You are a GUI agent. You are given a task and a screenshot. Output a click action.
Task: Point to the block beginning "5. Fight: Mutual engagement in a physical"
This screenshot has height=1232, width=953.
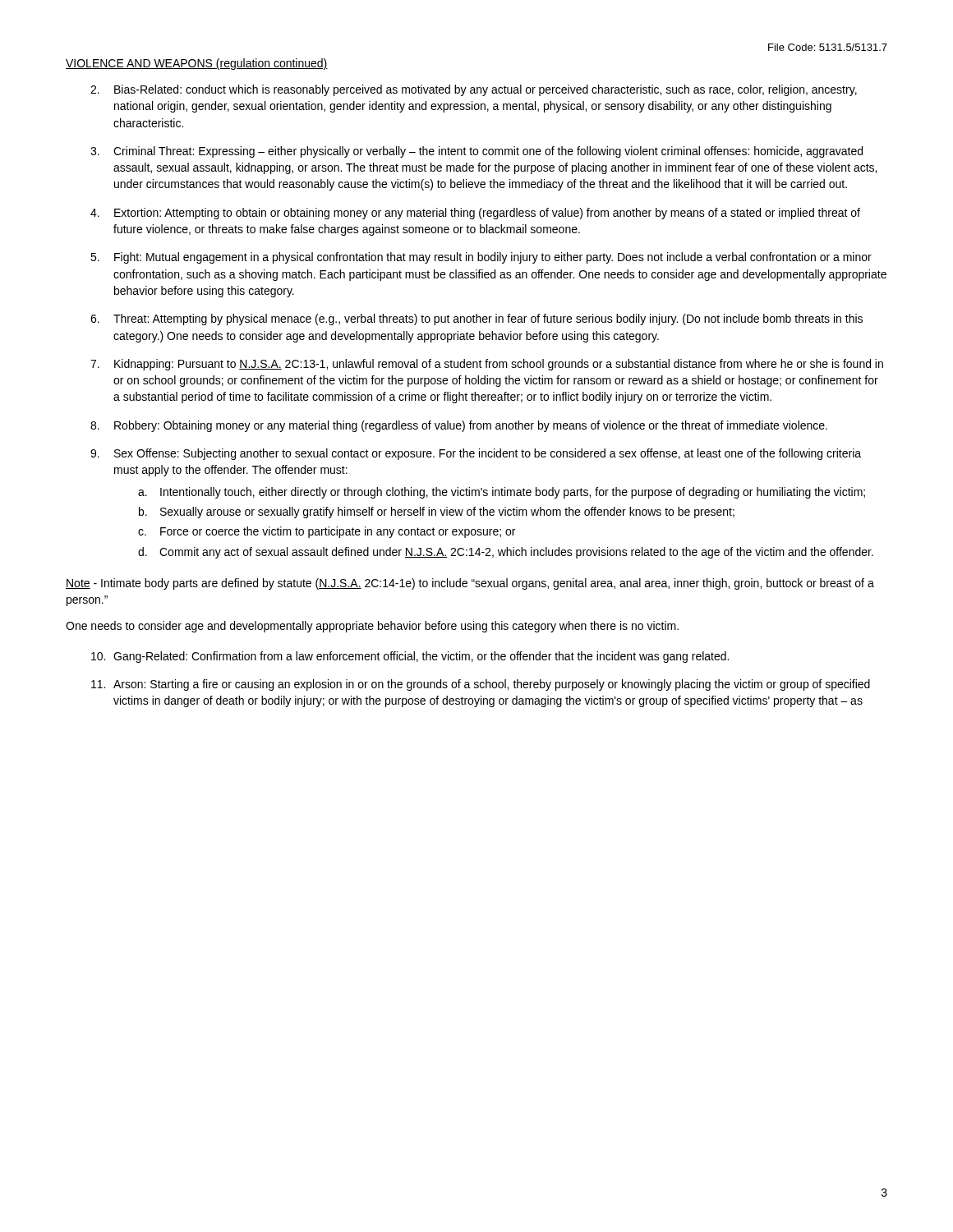pos(489,274)
